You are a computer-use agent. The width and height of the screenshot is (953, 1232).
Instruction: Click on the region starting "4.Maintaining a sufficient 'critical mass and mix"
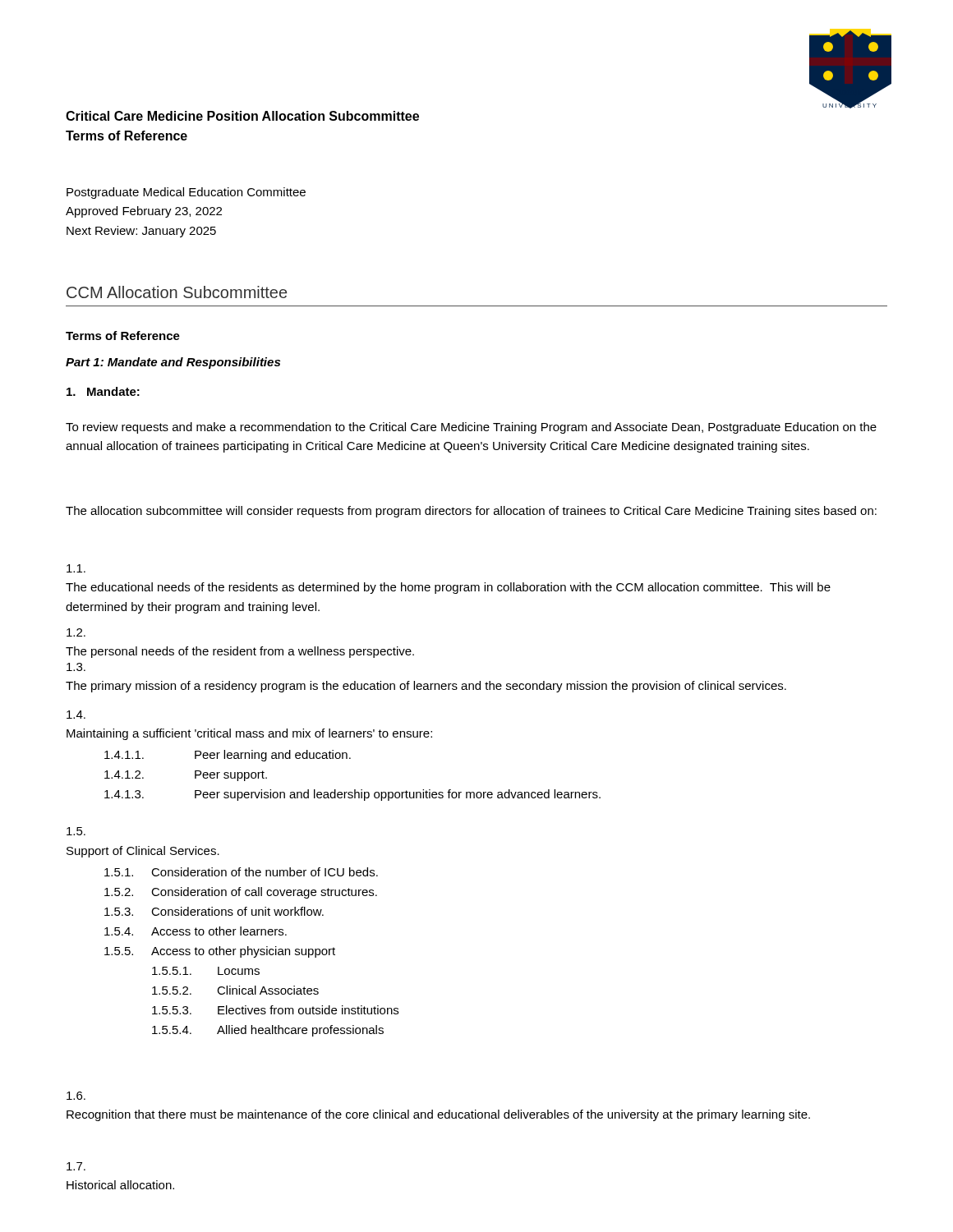76,715
